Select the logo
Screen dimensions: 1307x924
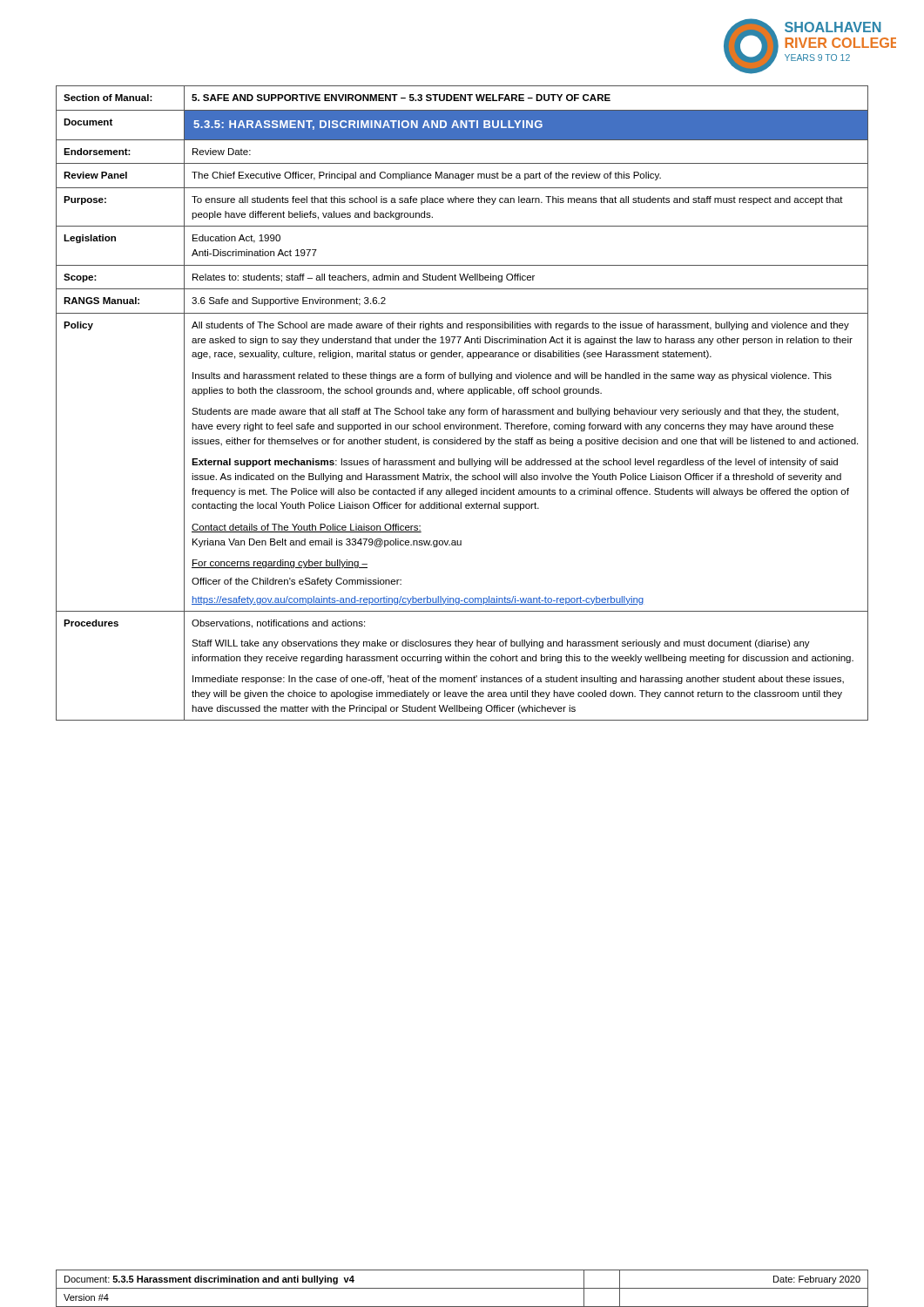[x=462, y=43]
